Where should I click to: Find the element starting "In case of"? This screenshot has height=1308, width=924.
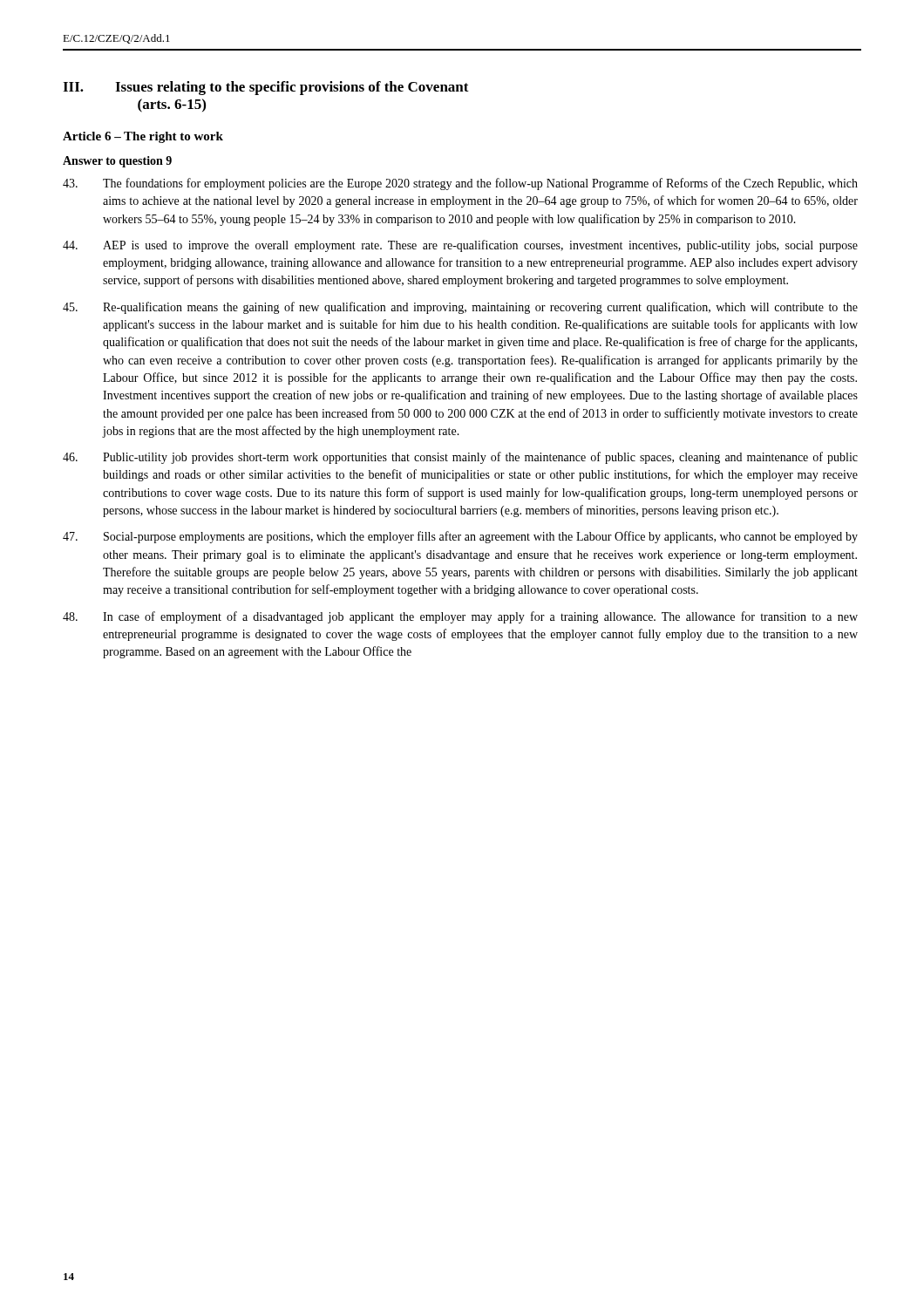[x=462, y=635]
